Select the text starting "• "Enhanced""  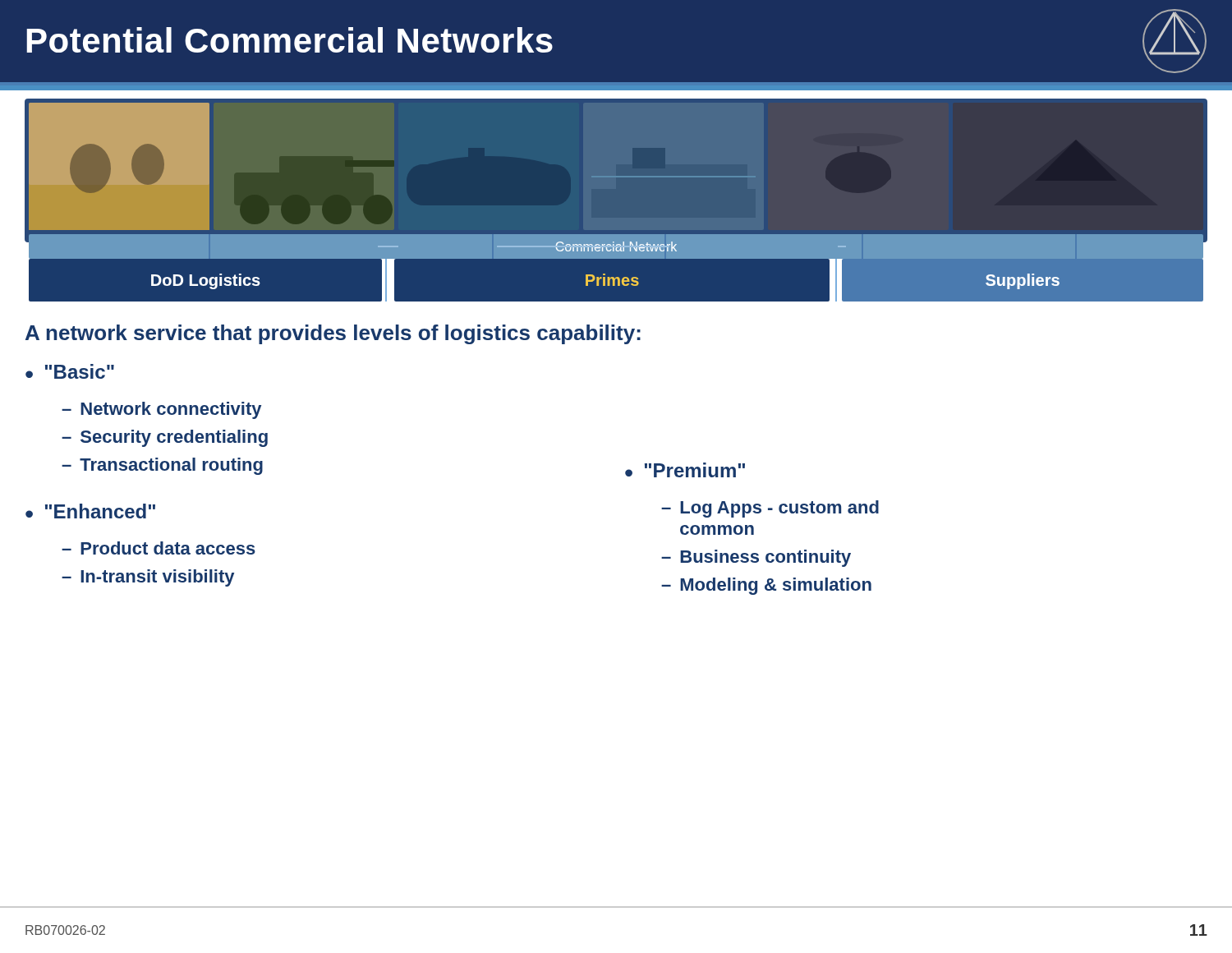click(91, 513)
